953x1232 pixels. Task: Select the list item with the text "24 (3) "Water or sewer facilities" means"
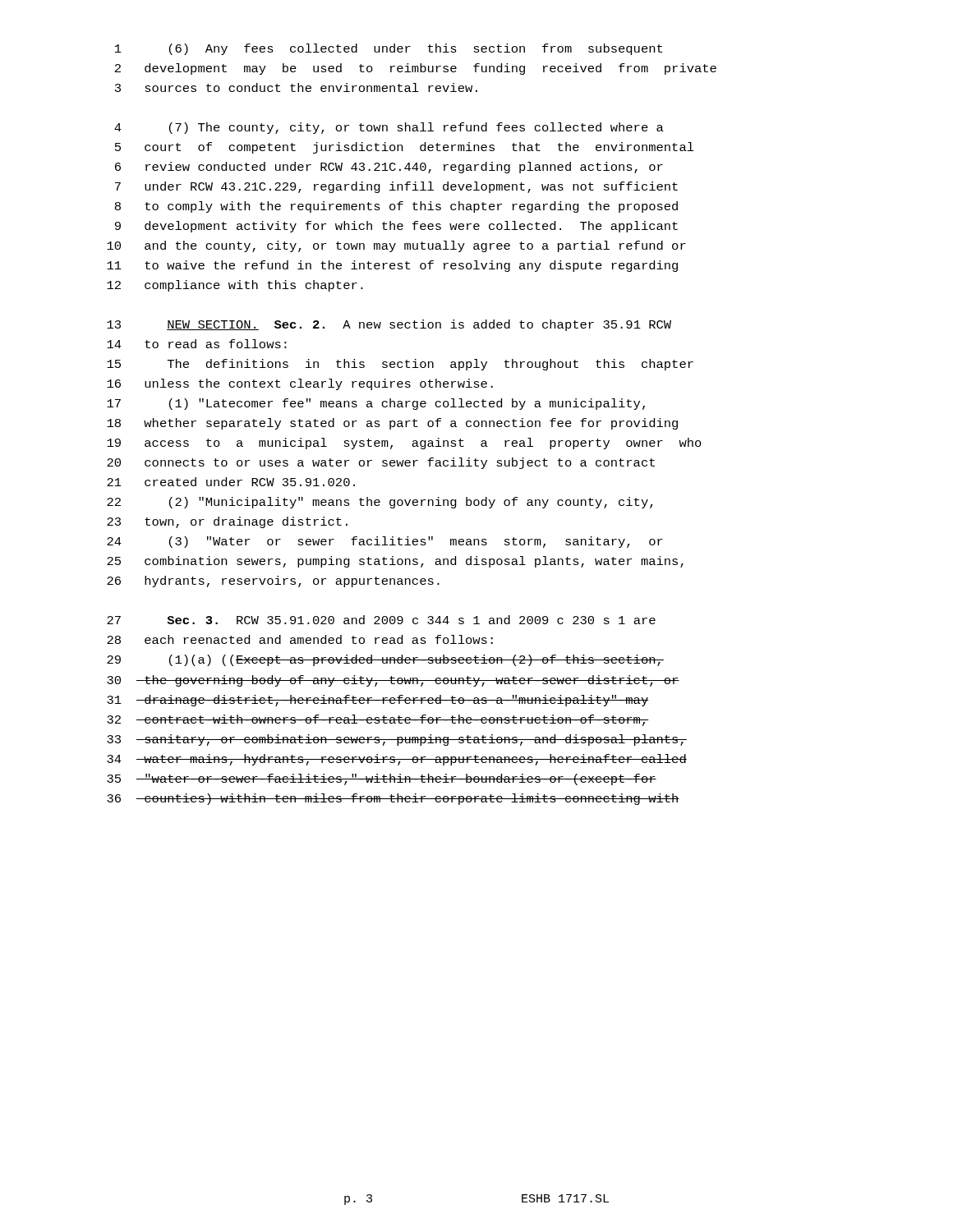pyautogui.click(x=489, y=562)
